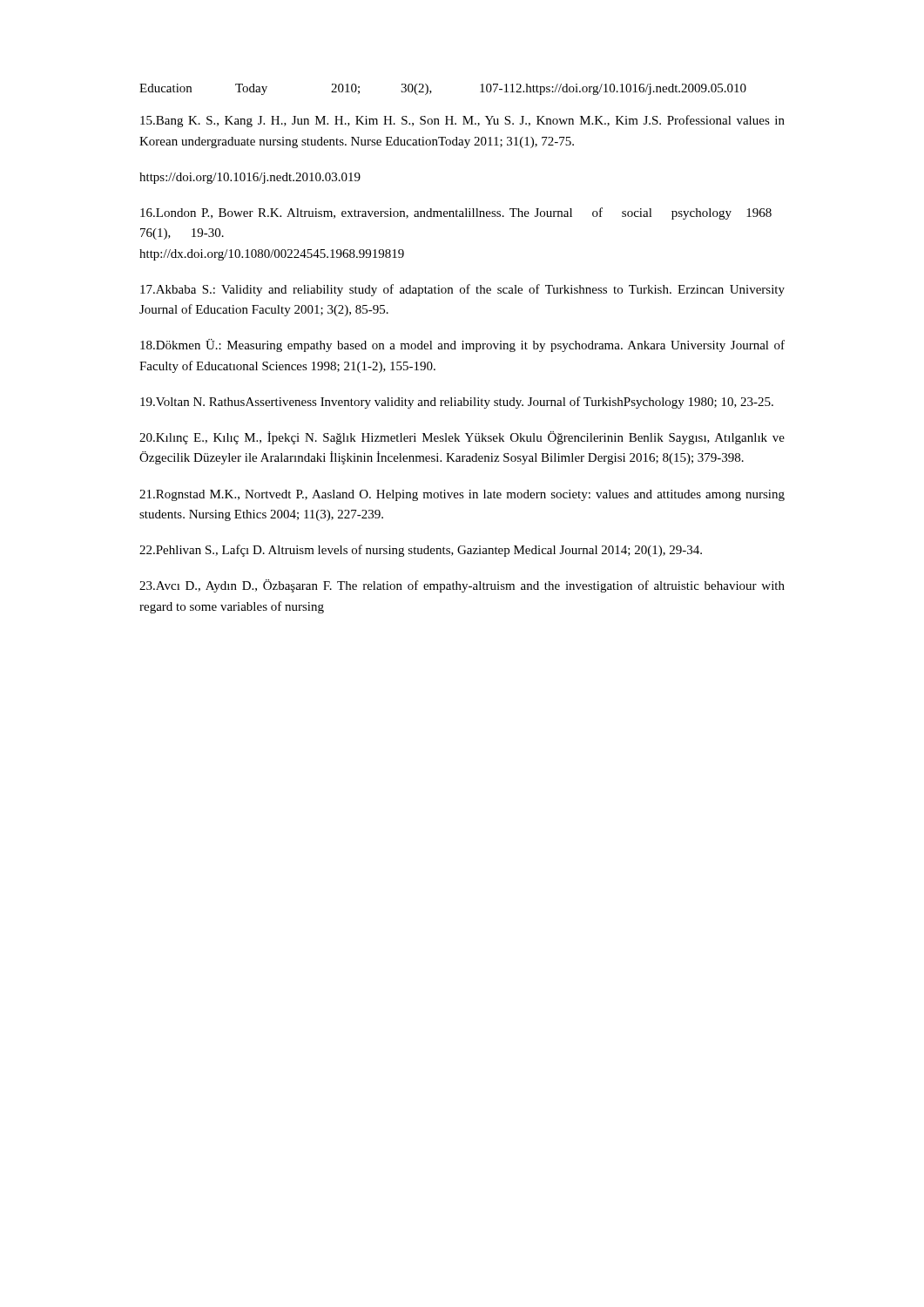Viewport: 924px width, 1307px height.
Task: Locate the passage starting "20.Kılınç E., Kılıç M., İpekçi N. Sağlık Hizmetleri"
Action: click(462, 448)
